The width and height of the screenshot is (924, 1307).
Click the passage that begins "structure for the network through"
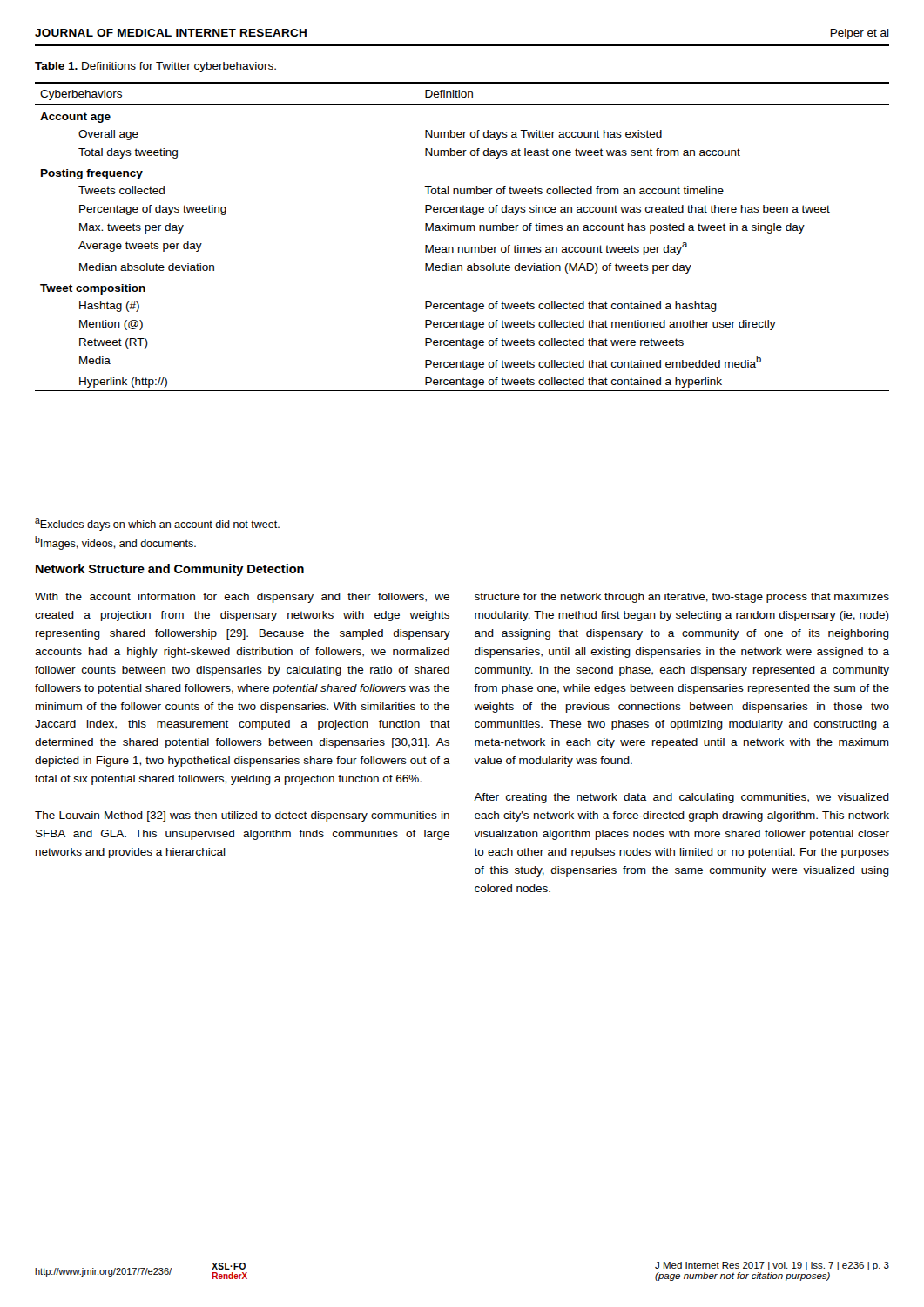(x=682, y=742)
